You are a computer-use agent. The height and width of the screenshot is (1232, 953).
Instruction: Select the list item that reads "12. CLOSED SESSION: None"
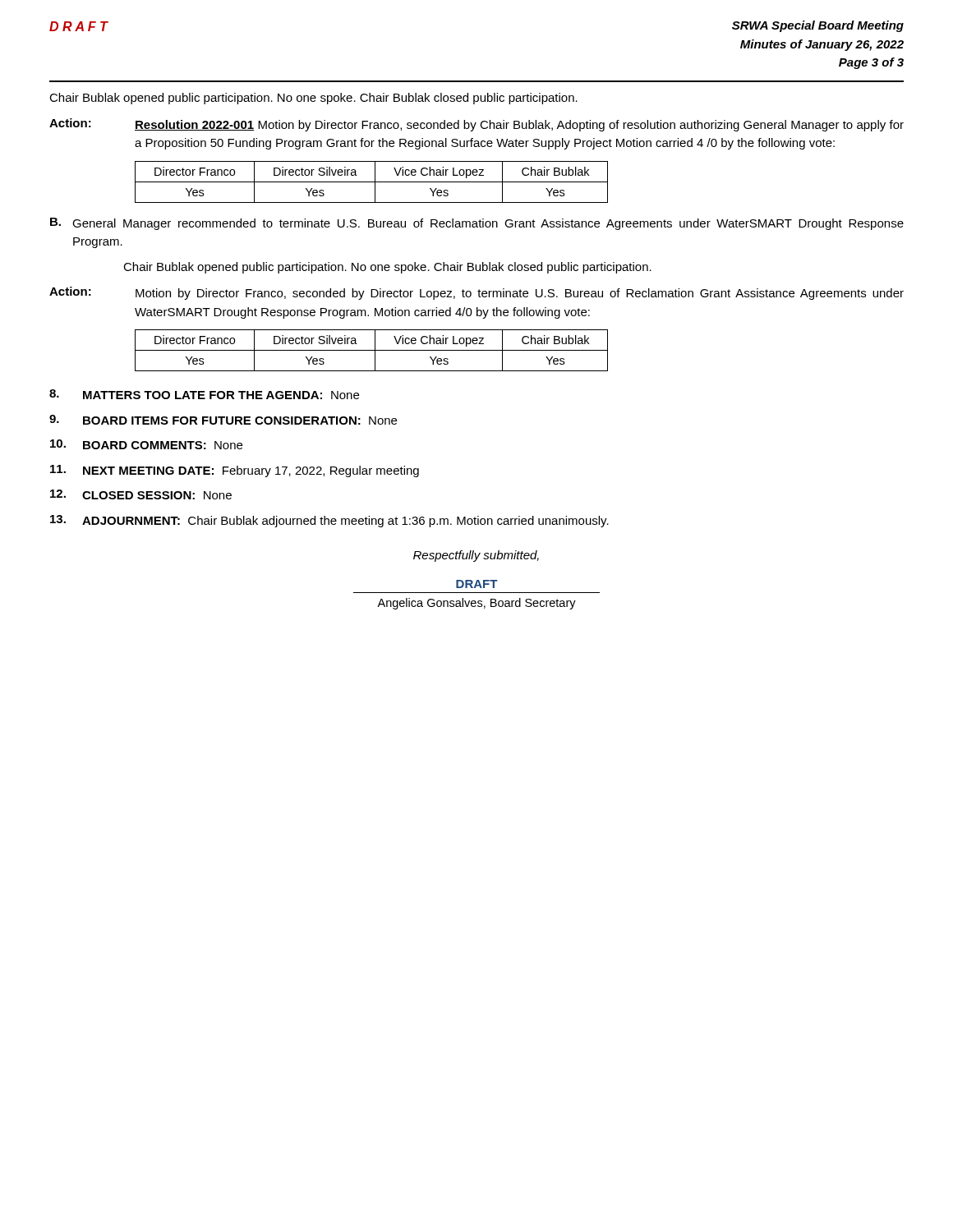[x=141, y=494]
